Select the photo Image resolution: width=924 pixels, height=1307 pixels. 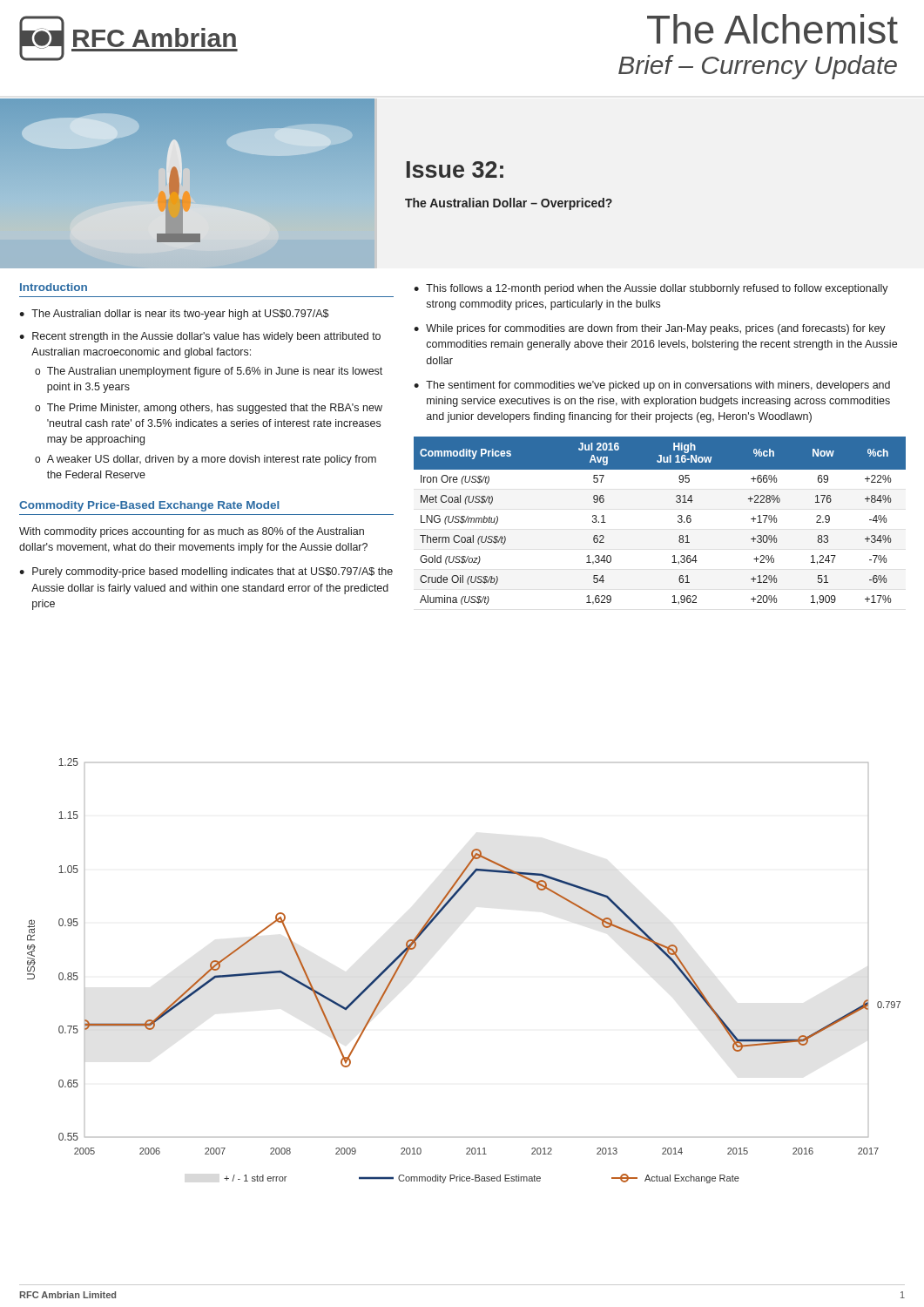tap(187, 183)
